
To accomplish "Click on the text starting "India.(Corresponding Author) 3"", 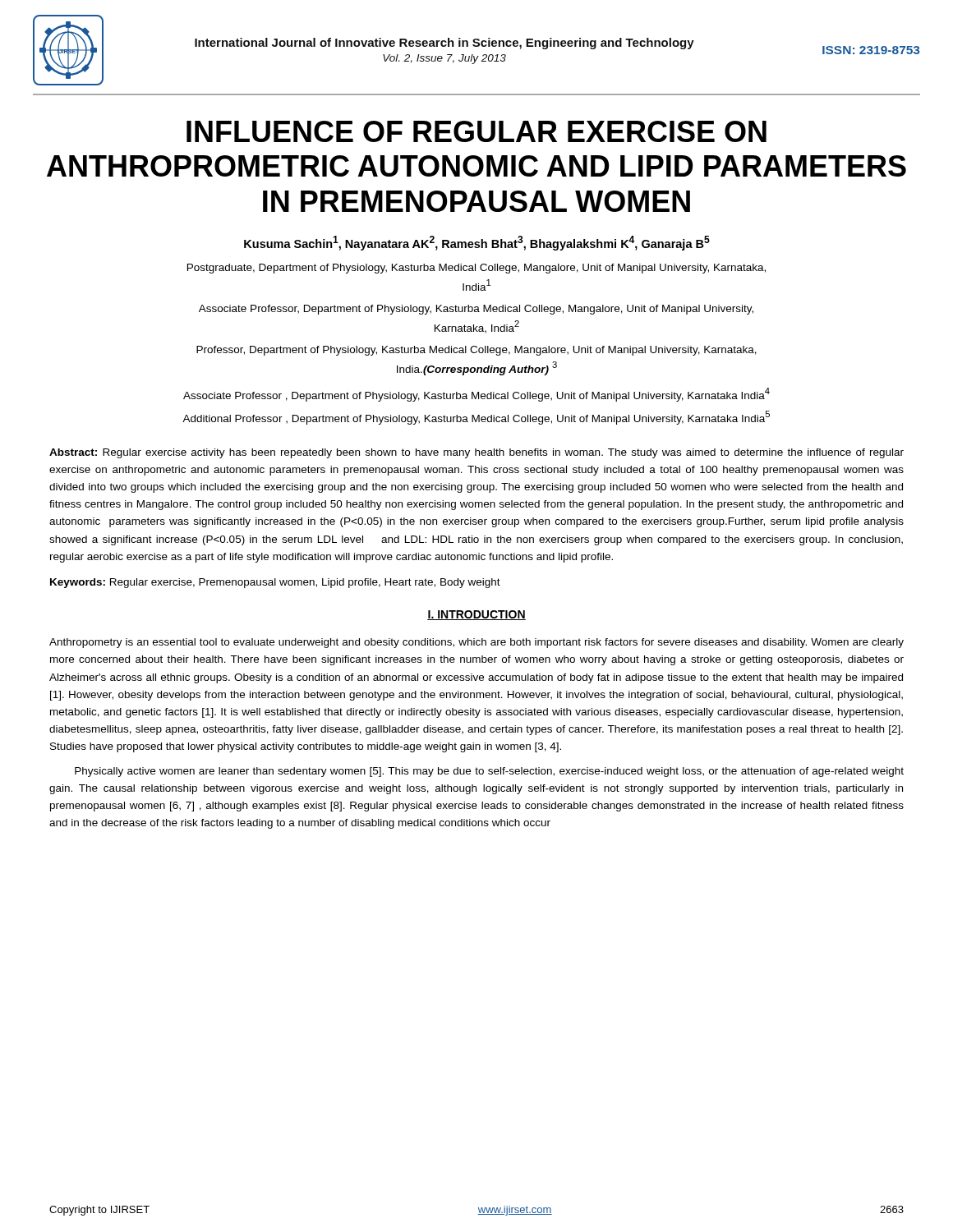I will click(476, 368).
